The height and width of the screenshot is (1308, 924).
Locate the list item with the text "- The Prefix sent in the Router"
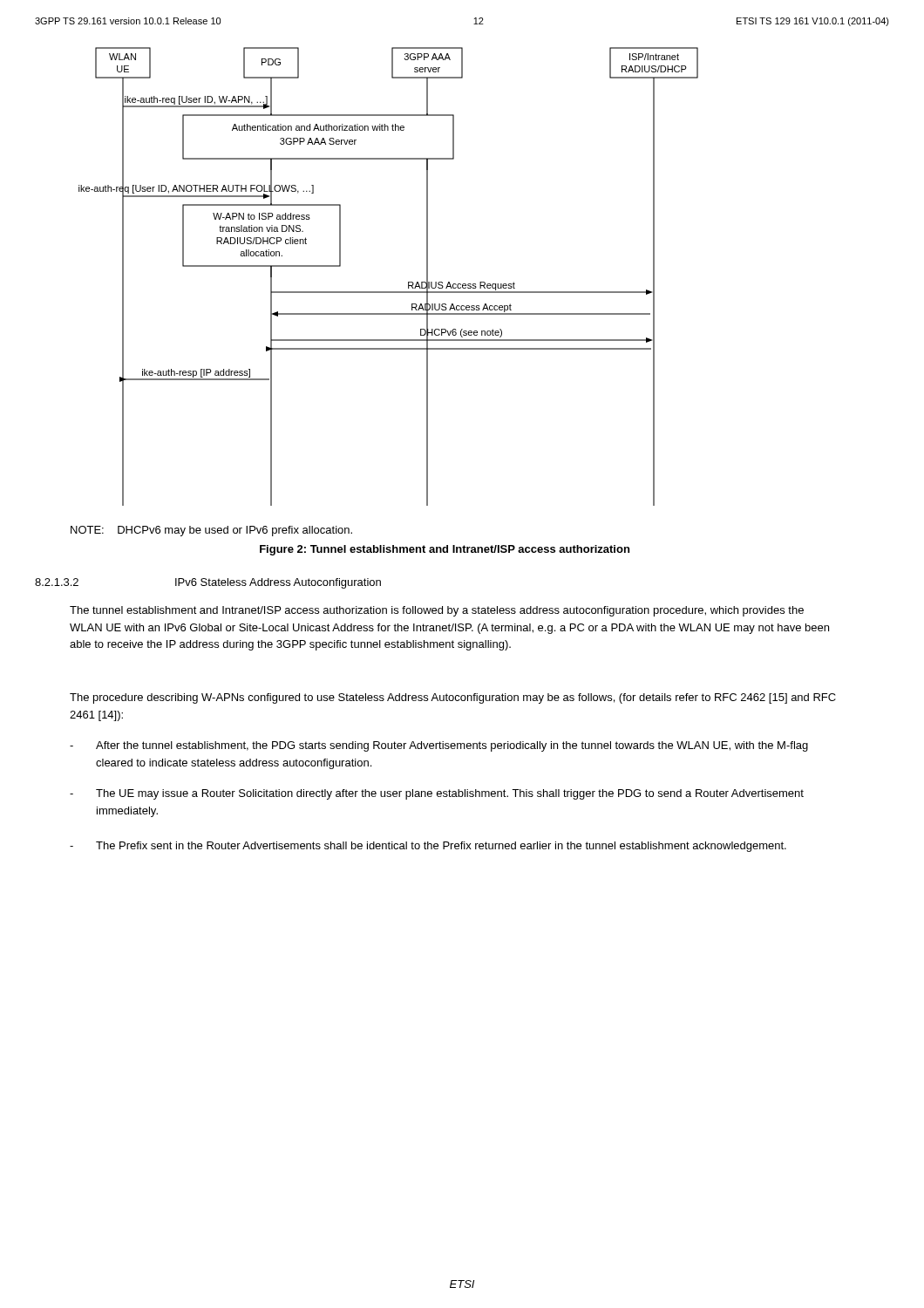(428, 846)
